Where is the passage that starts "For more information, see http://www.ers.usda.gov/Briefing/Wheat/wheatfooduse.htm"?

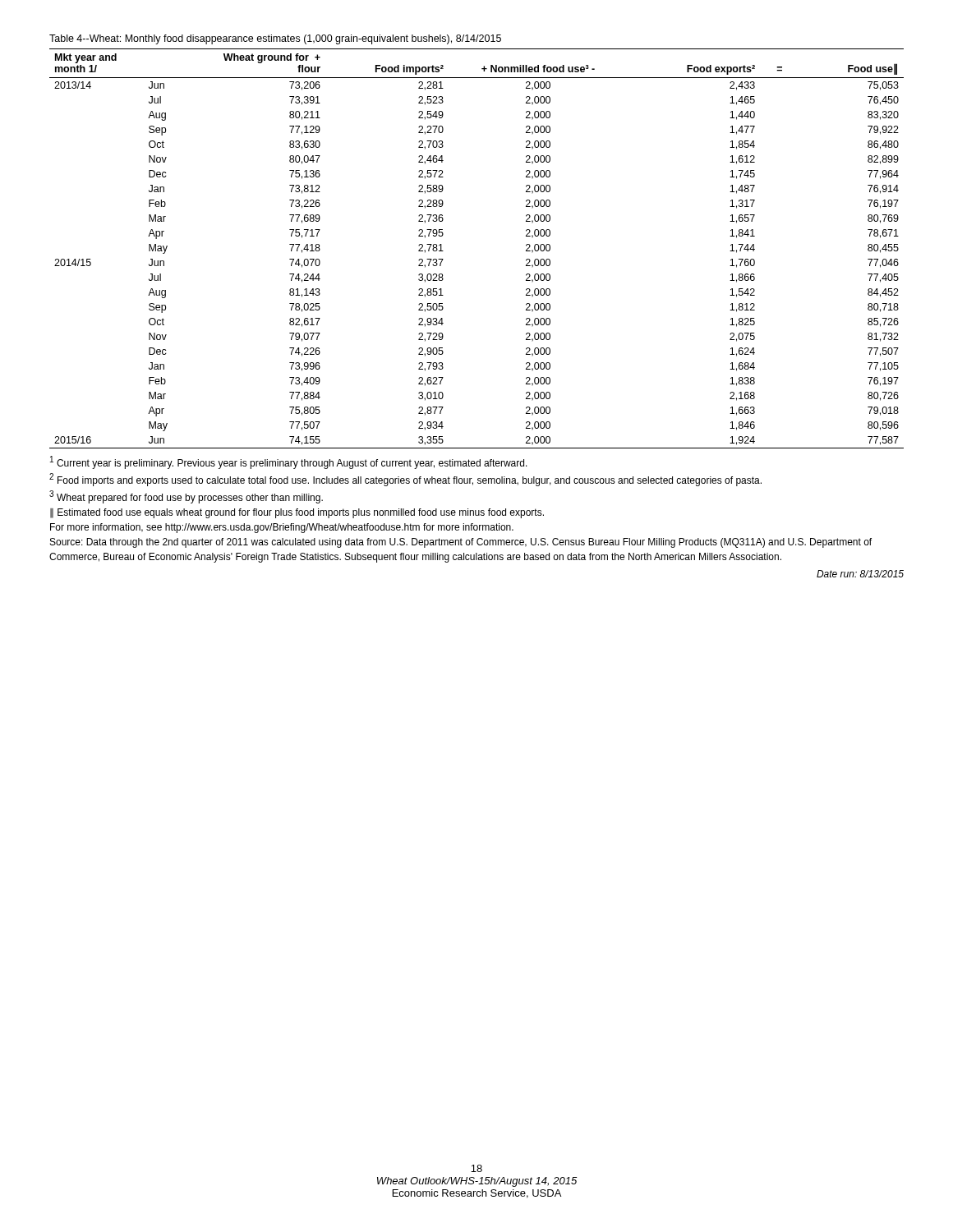[x=282, y=527]
